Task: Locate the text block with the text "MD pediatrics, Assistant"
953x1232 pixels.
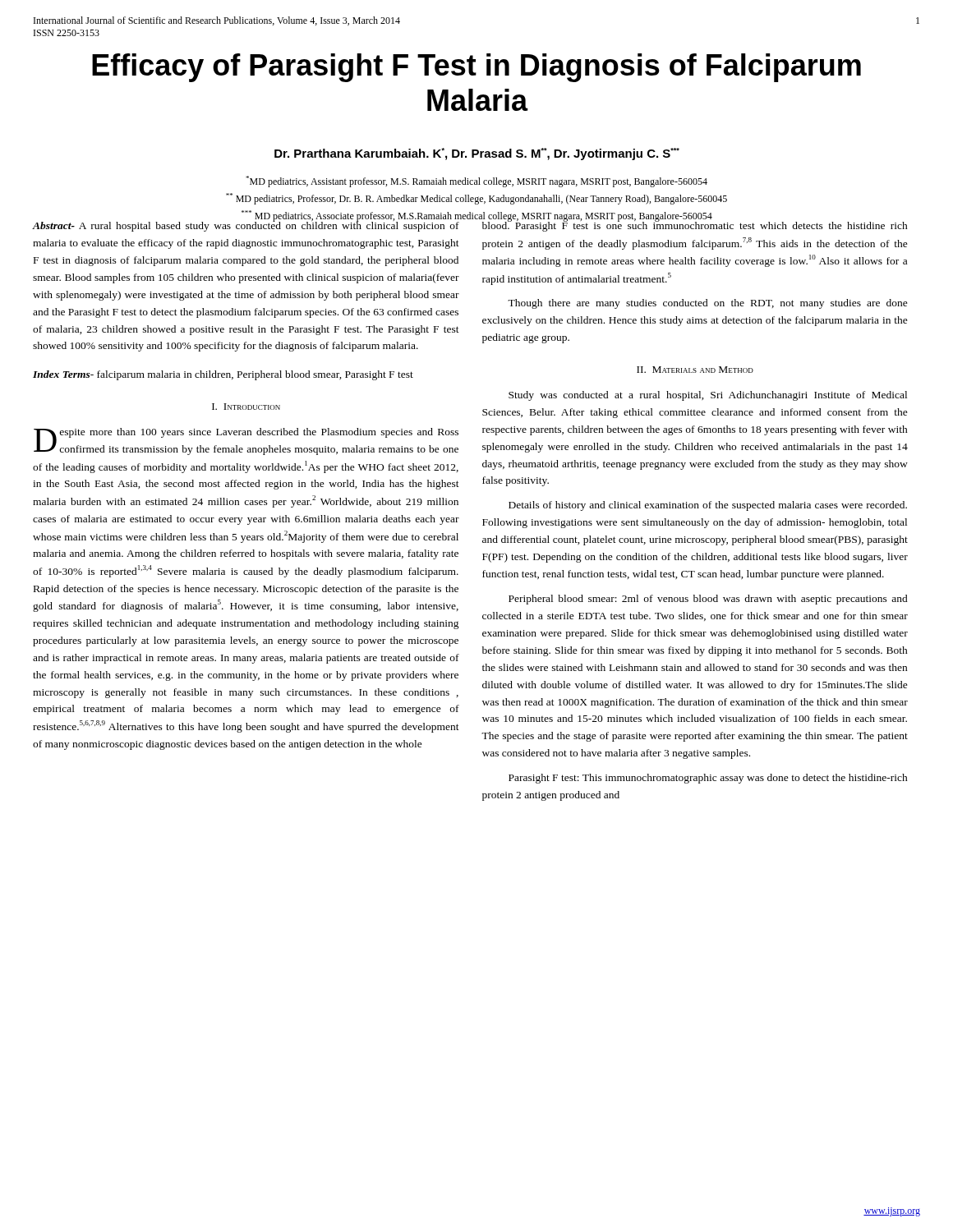Action: pos(476,198)
